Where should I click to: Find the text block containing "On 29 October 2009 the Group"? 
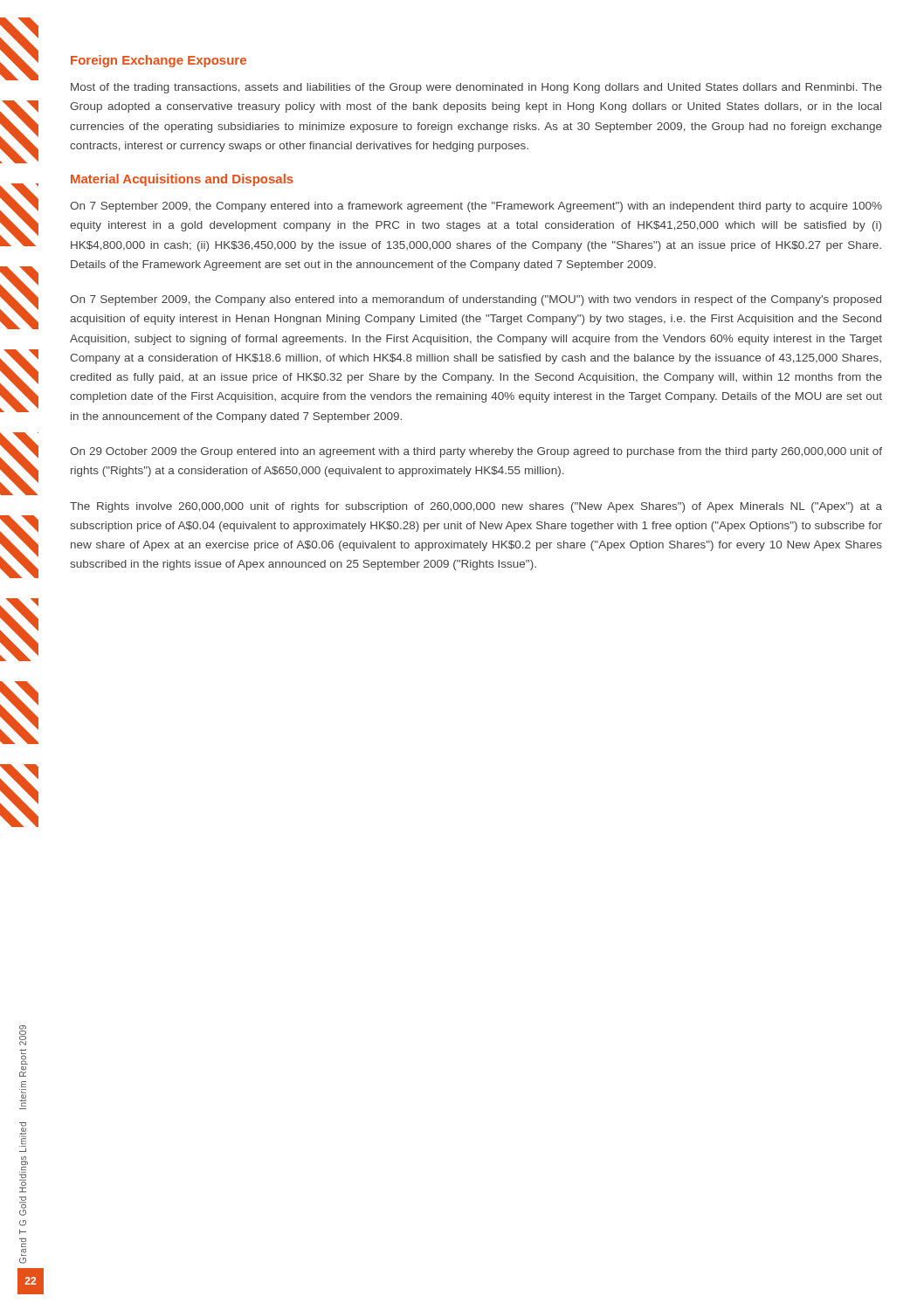click(x=476, y=461)
